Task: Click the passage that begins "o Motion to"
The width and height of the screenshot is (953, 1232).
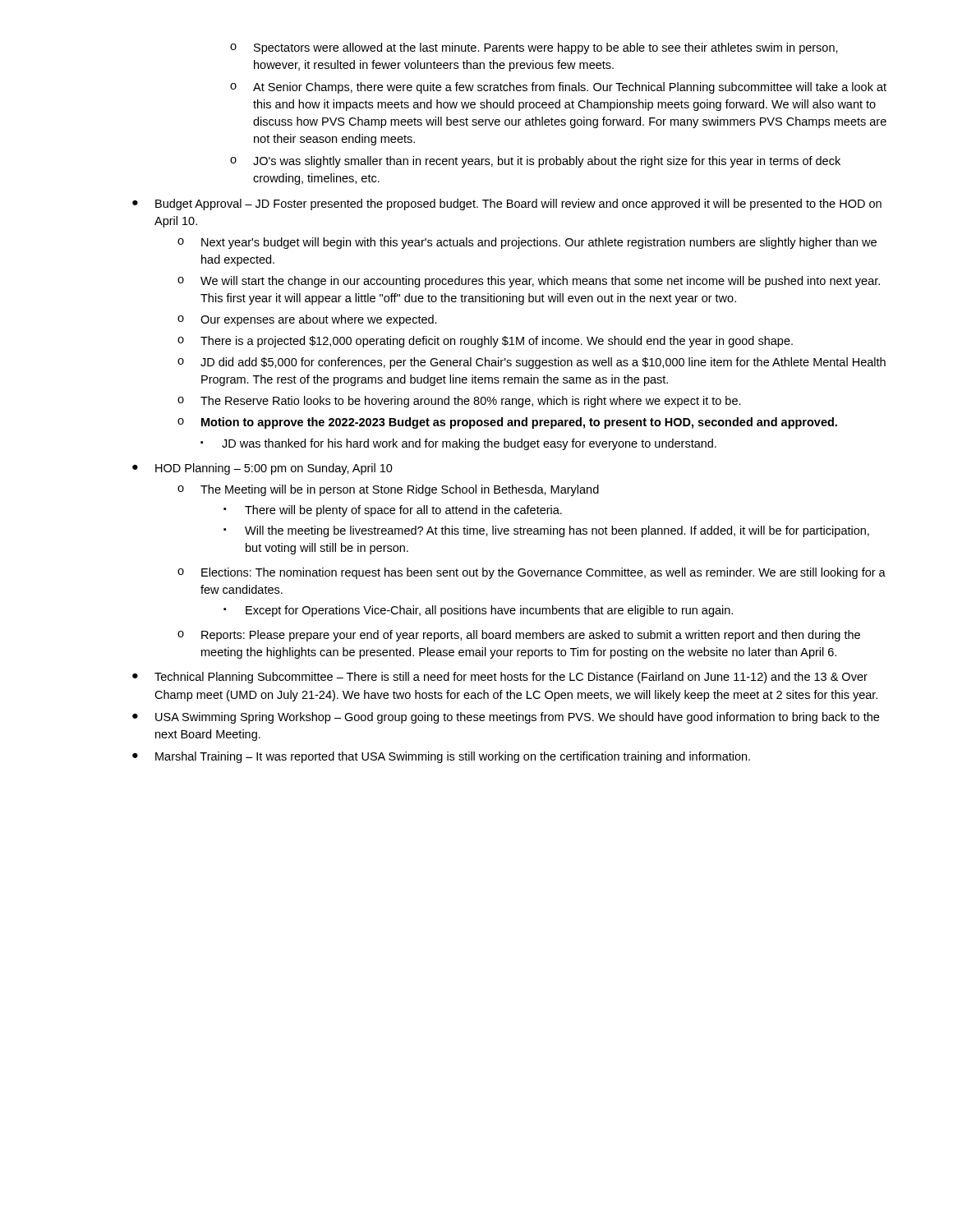Action: [508, 423]
